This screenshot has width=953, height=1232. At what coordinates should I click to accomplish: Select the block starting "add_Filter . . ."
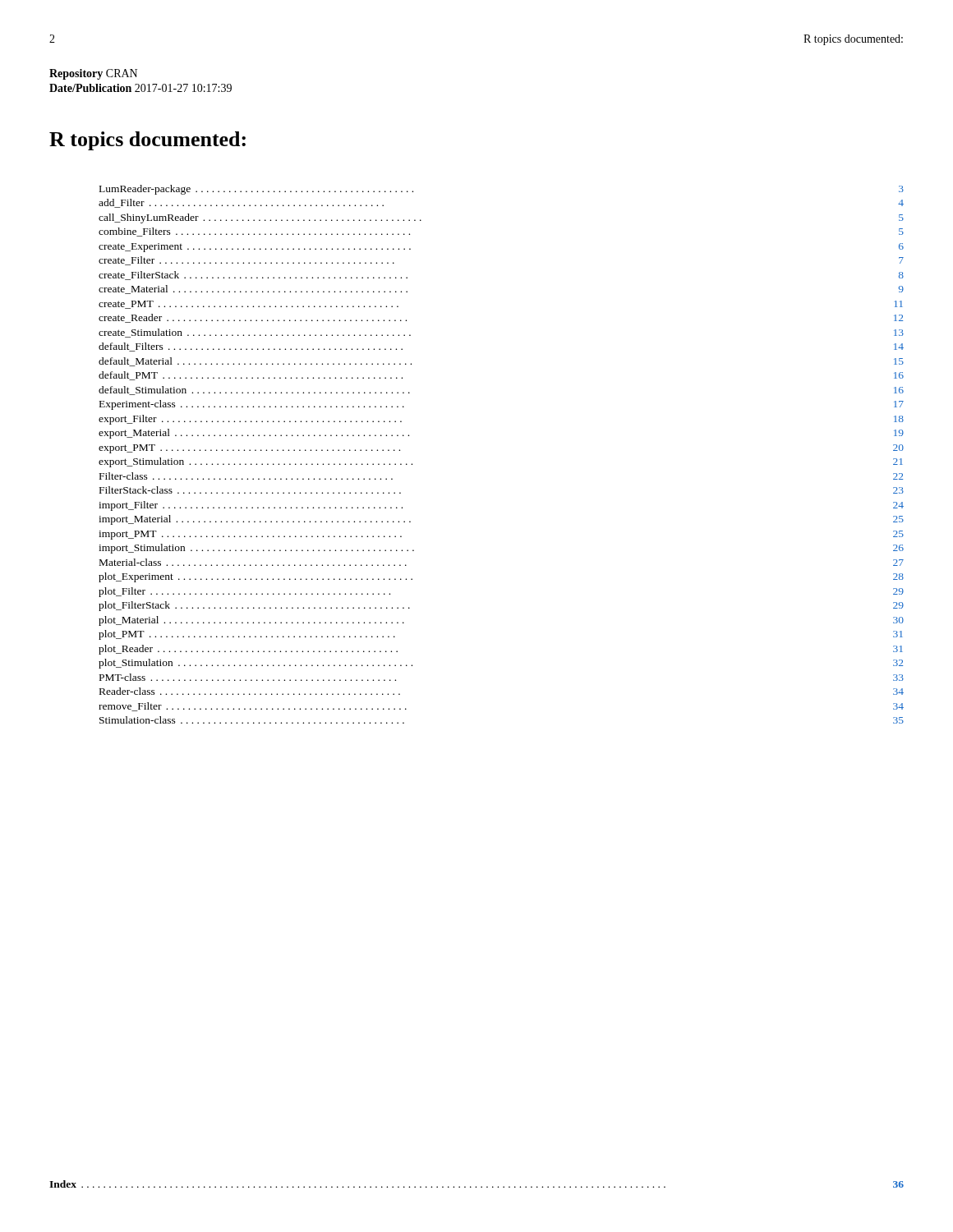point(114,203)
